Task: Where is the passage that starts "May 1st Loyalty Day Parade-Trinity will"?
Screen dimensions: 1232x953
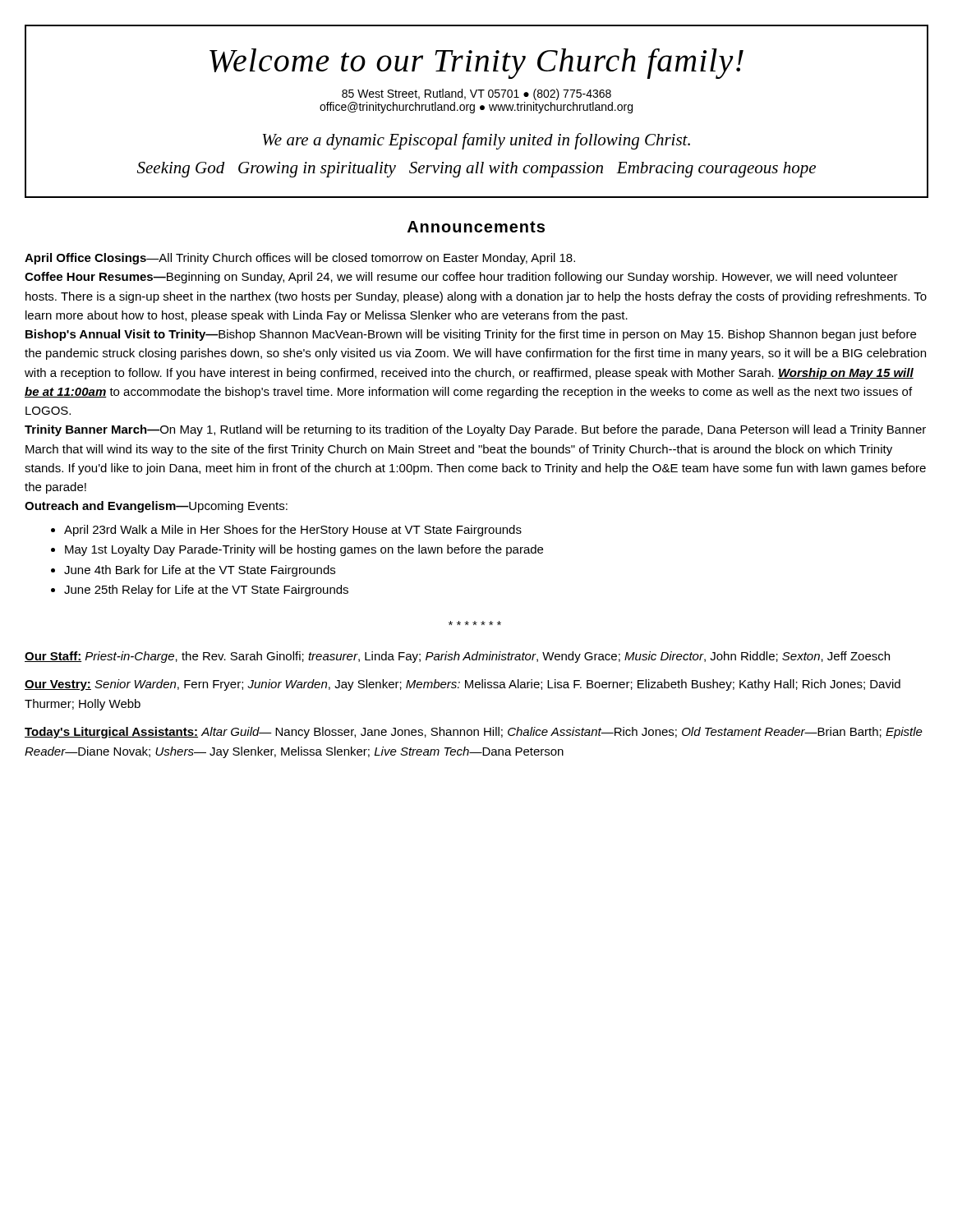Action: [x=488, y=550]
